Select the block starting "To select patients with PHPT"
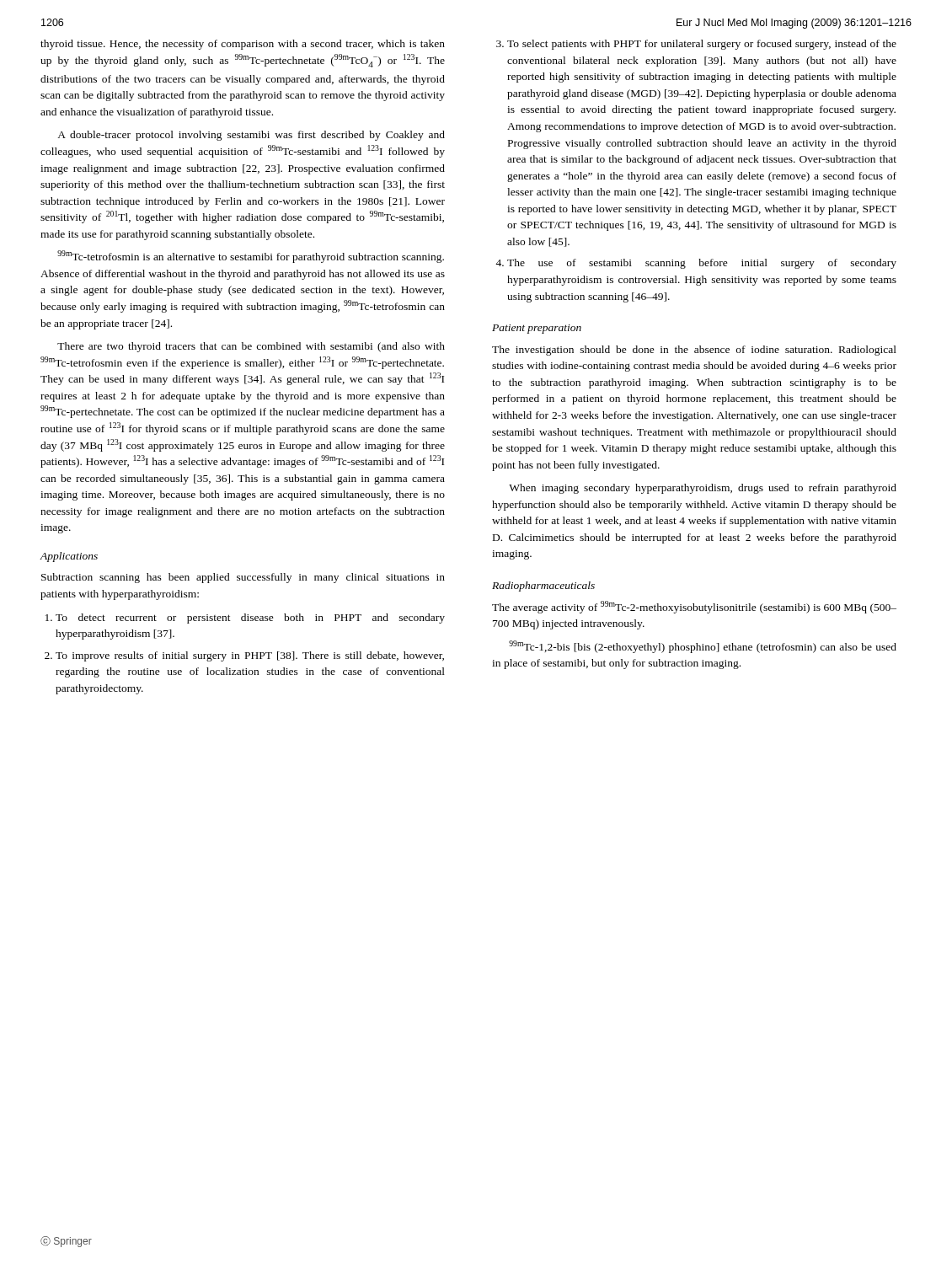This screenshot has width=952, height=1264. (x=702, y=143)
